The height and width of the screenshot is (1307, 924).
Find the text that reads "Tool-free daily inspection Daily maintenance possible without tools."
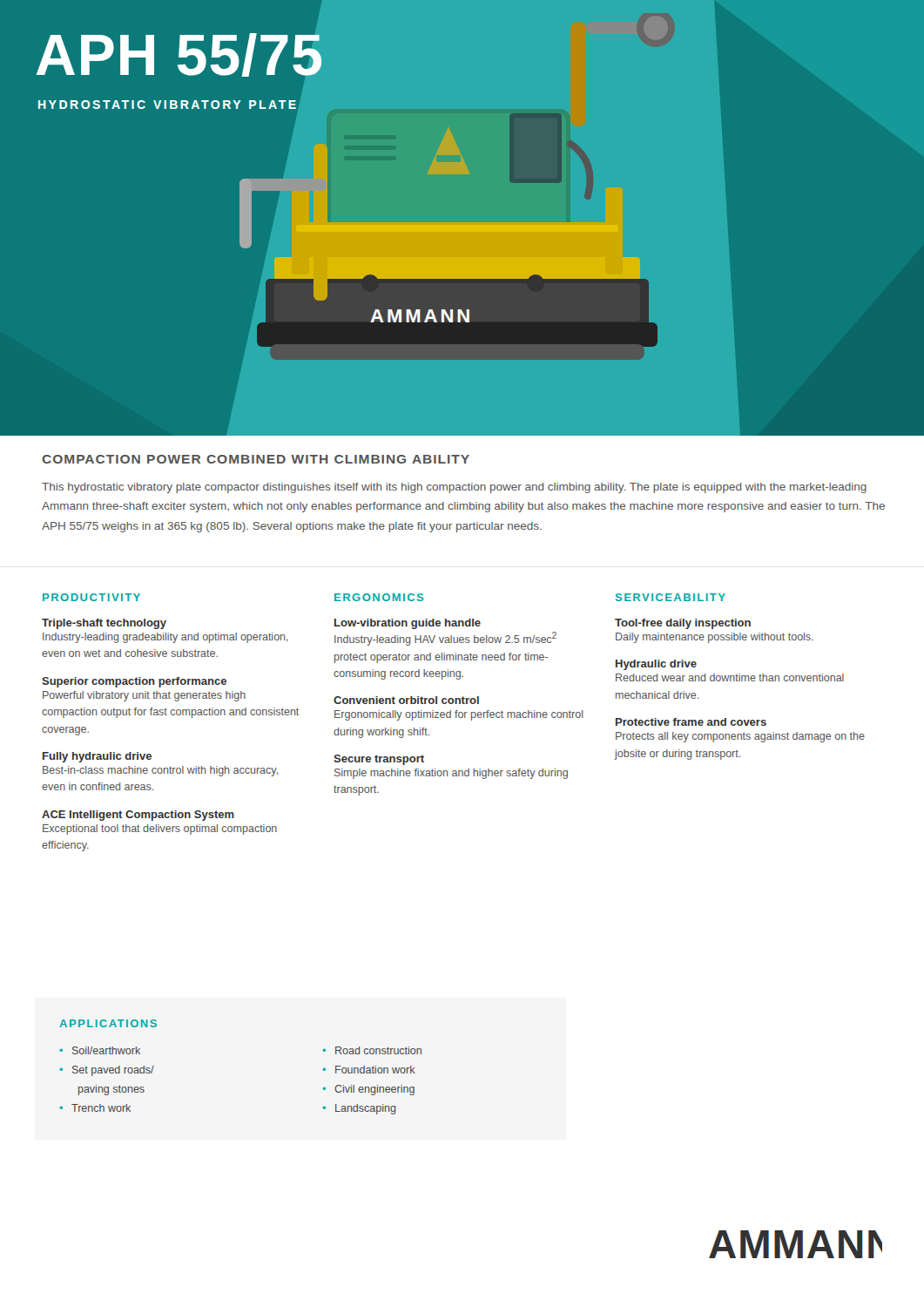749,631
